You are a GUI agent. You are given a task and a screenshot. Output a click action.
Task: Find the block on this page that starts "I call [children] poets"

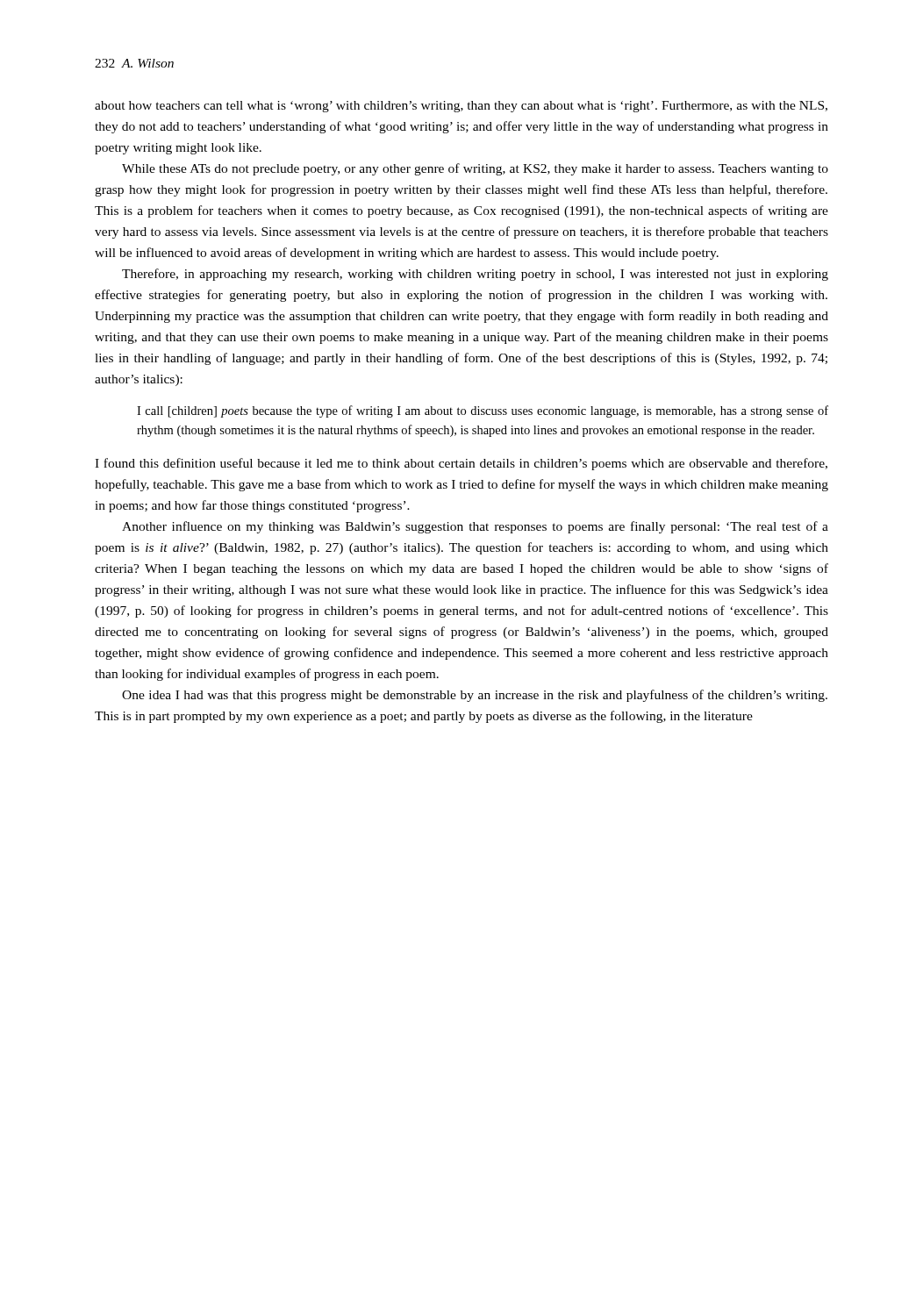tap(483, 420)
